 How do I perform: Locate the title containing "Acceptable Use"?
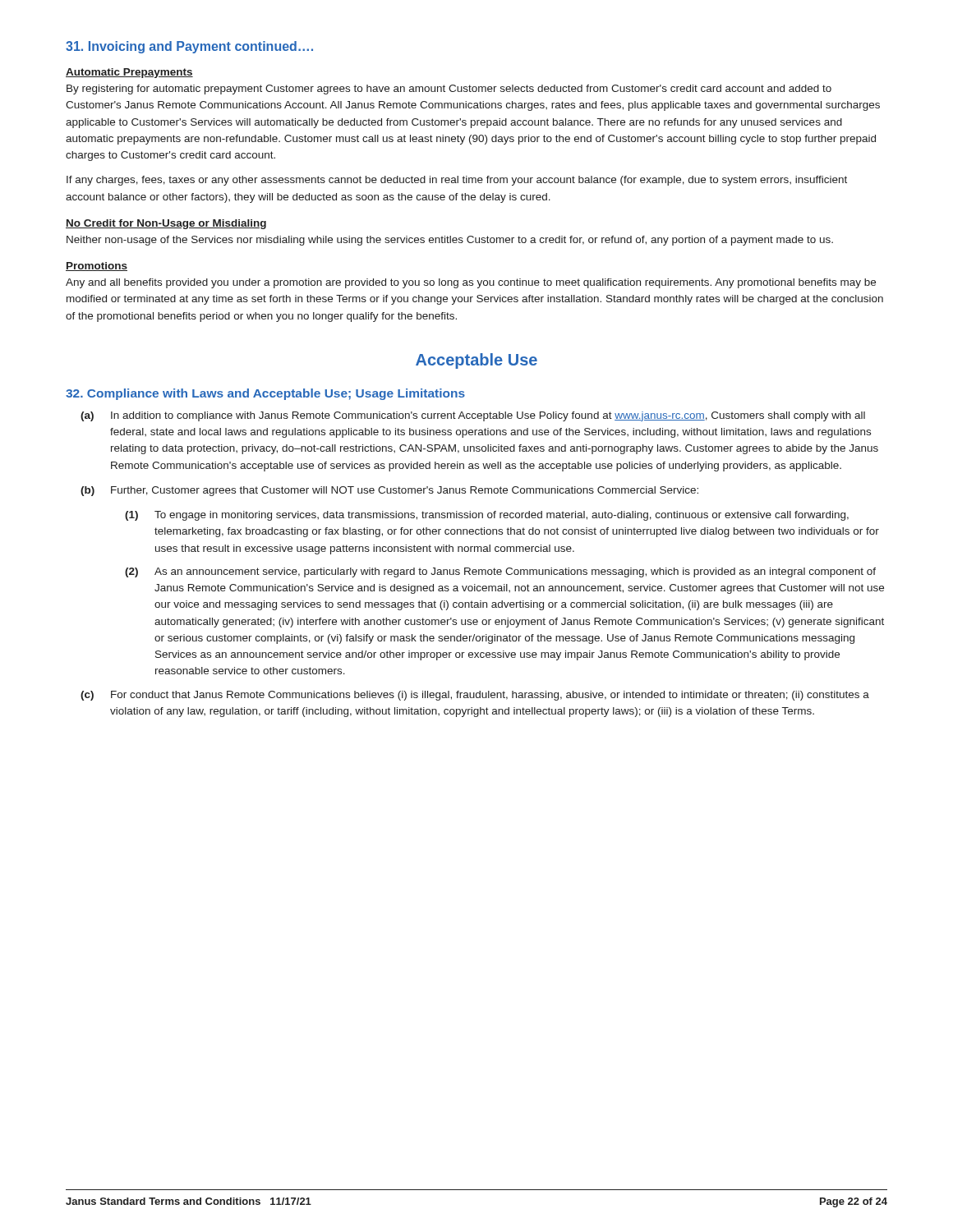pyautogui.click(x=476, y=360)
